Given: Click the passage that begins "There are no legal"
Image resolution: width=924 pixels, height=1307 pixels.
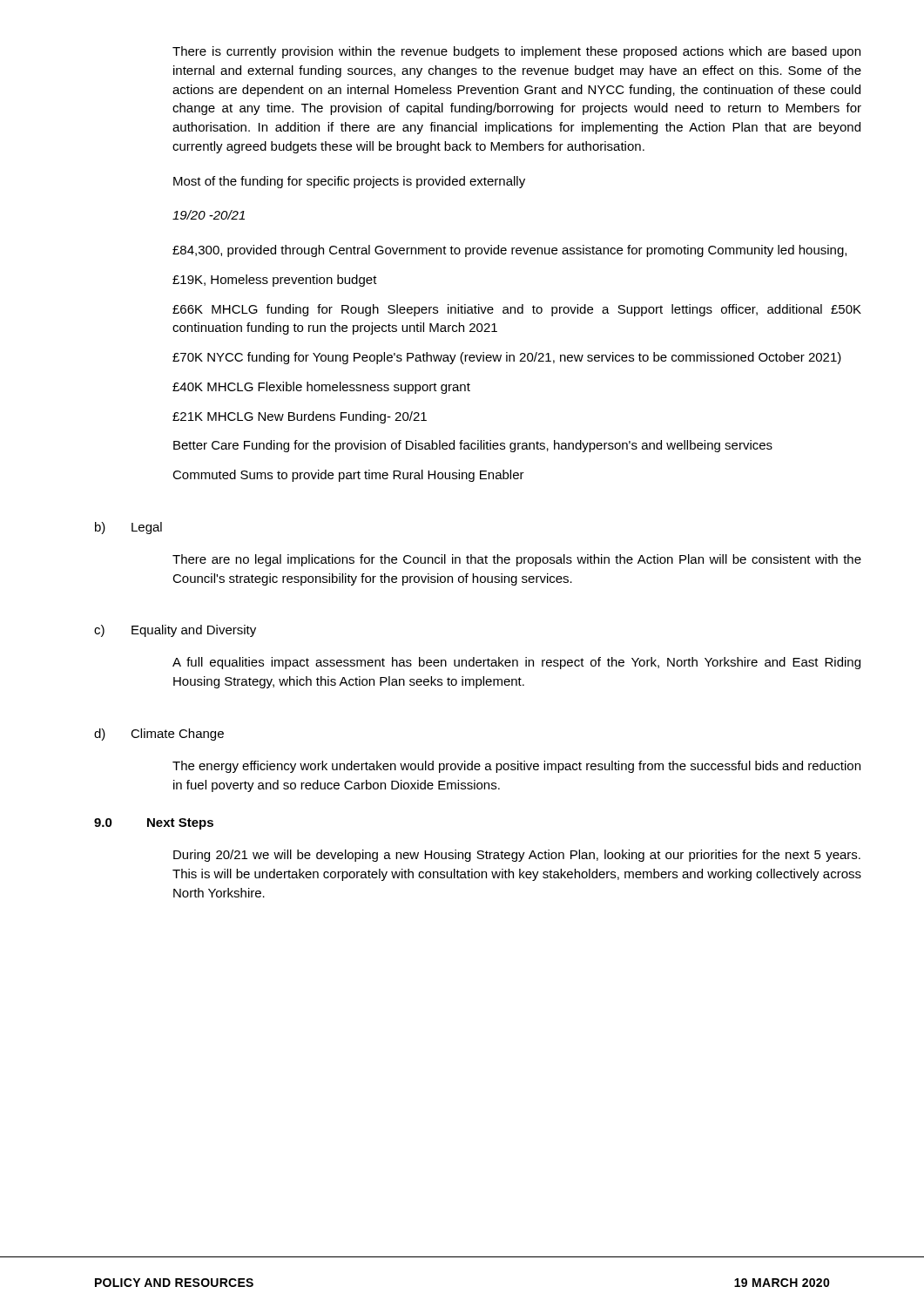Looking at the screenshot, I should click(517, 569).
